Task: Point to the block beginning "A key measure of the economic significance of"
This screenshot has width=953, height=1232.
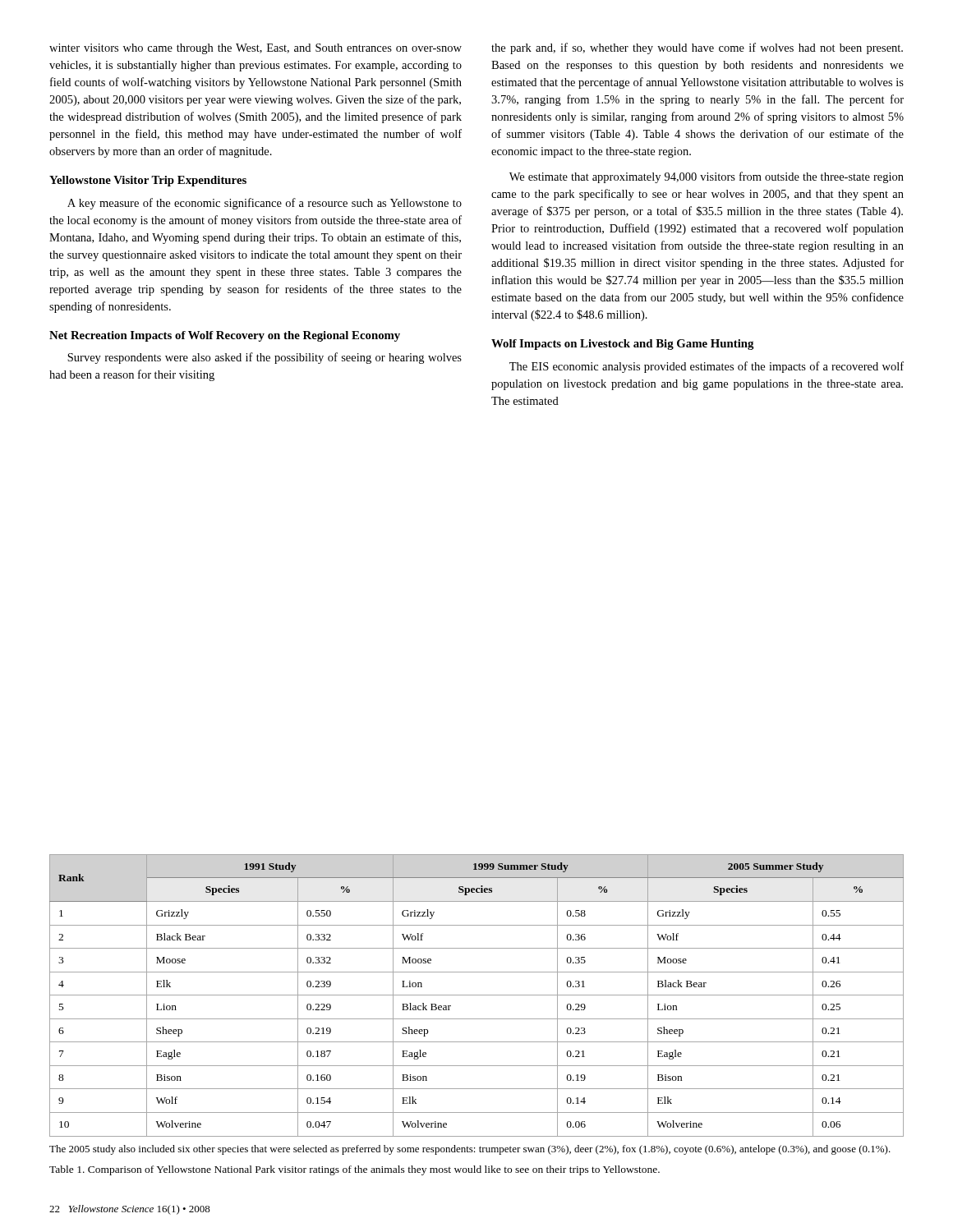Action: click(255, 255)
